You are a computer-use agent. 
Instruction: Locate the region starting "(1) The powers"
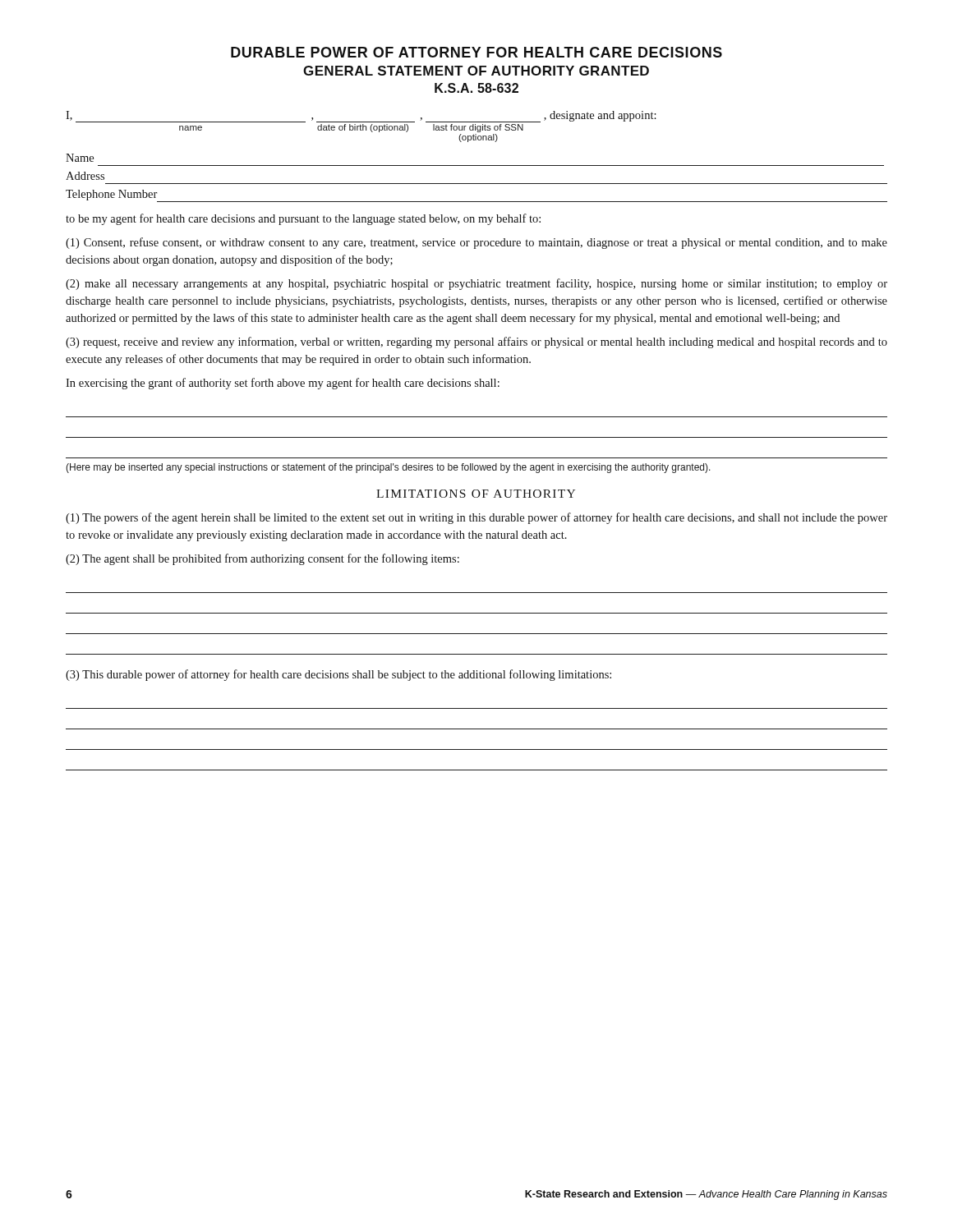pos(476,526)
